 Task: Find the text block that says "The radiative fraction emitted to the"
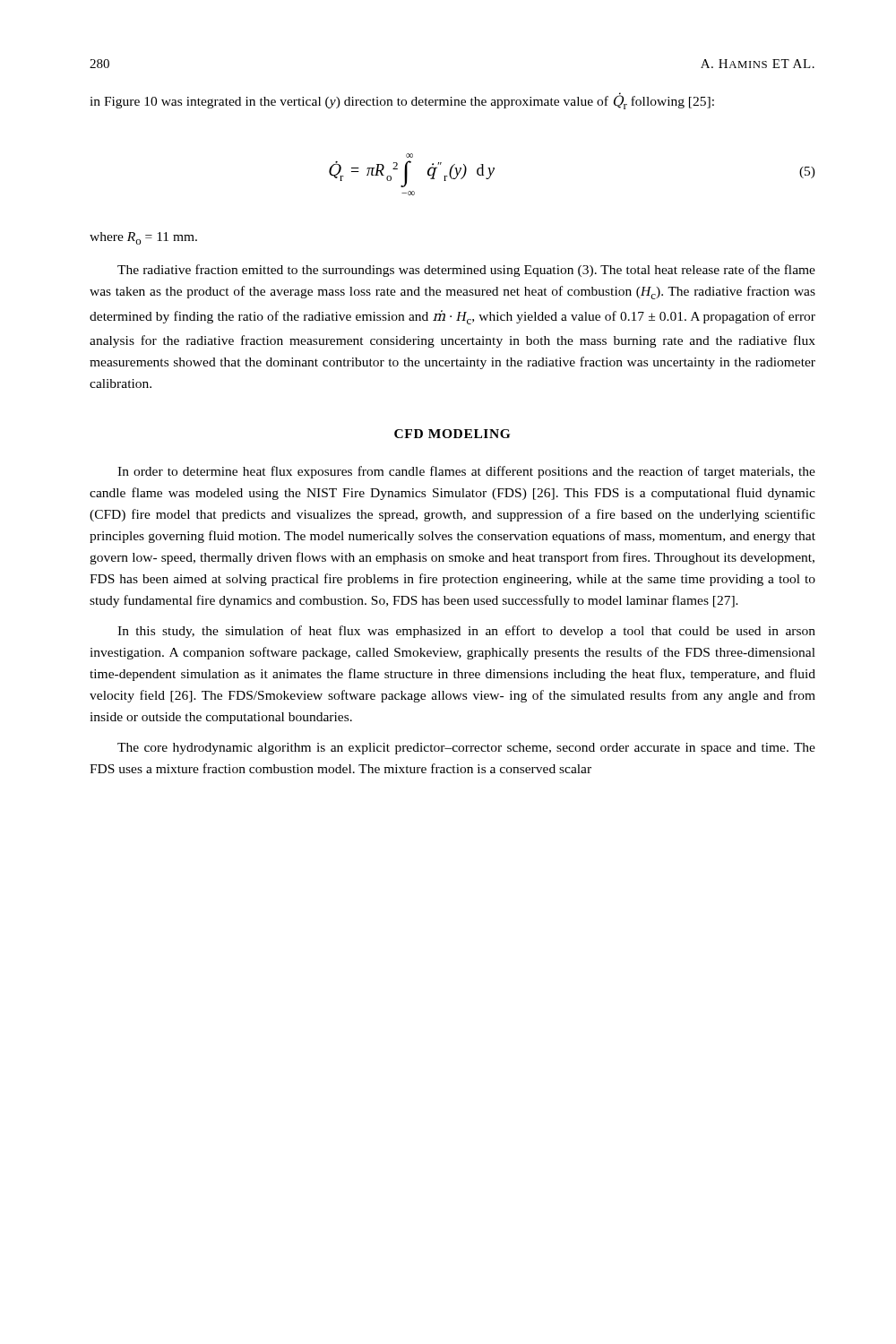coord(452,326)
